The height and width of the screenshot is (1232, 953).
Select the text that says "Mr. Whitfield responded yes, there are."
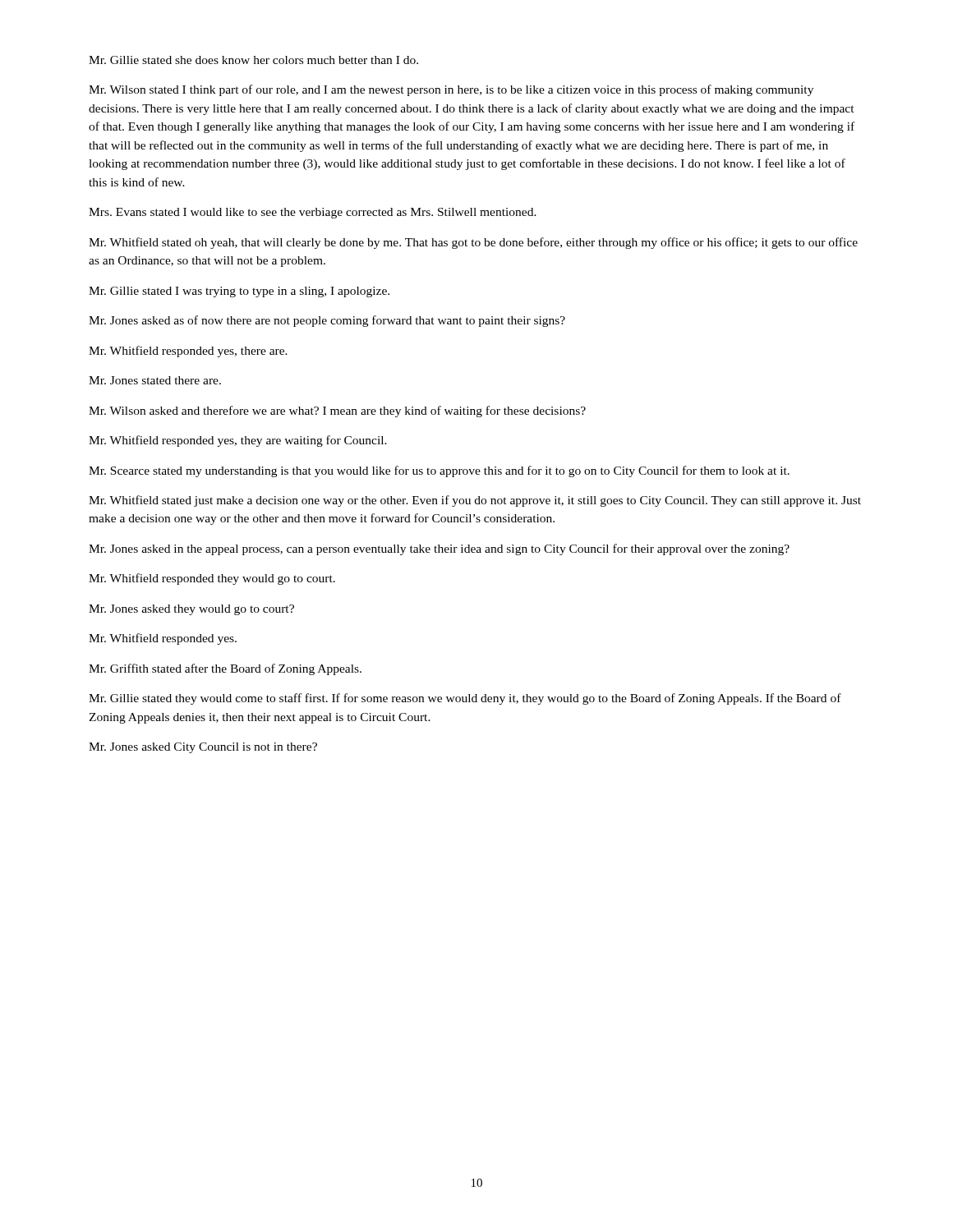click(188, 350)
